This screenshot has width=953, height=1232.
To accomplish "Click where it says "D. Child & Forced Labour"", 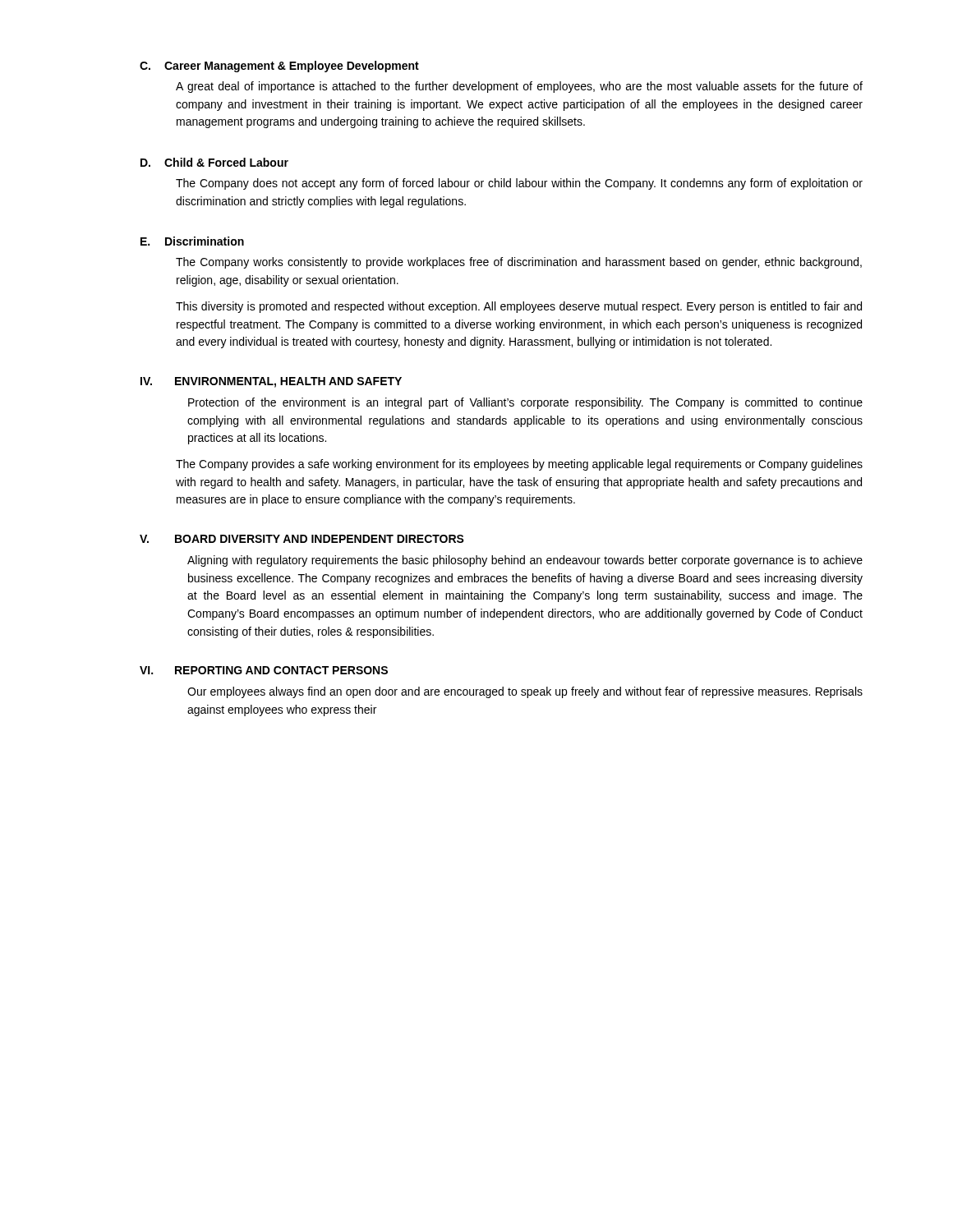I will [214, 163].
